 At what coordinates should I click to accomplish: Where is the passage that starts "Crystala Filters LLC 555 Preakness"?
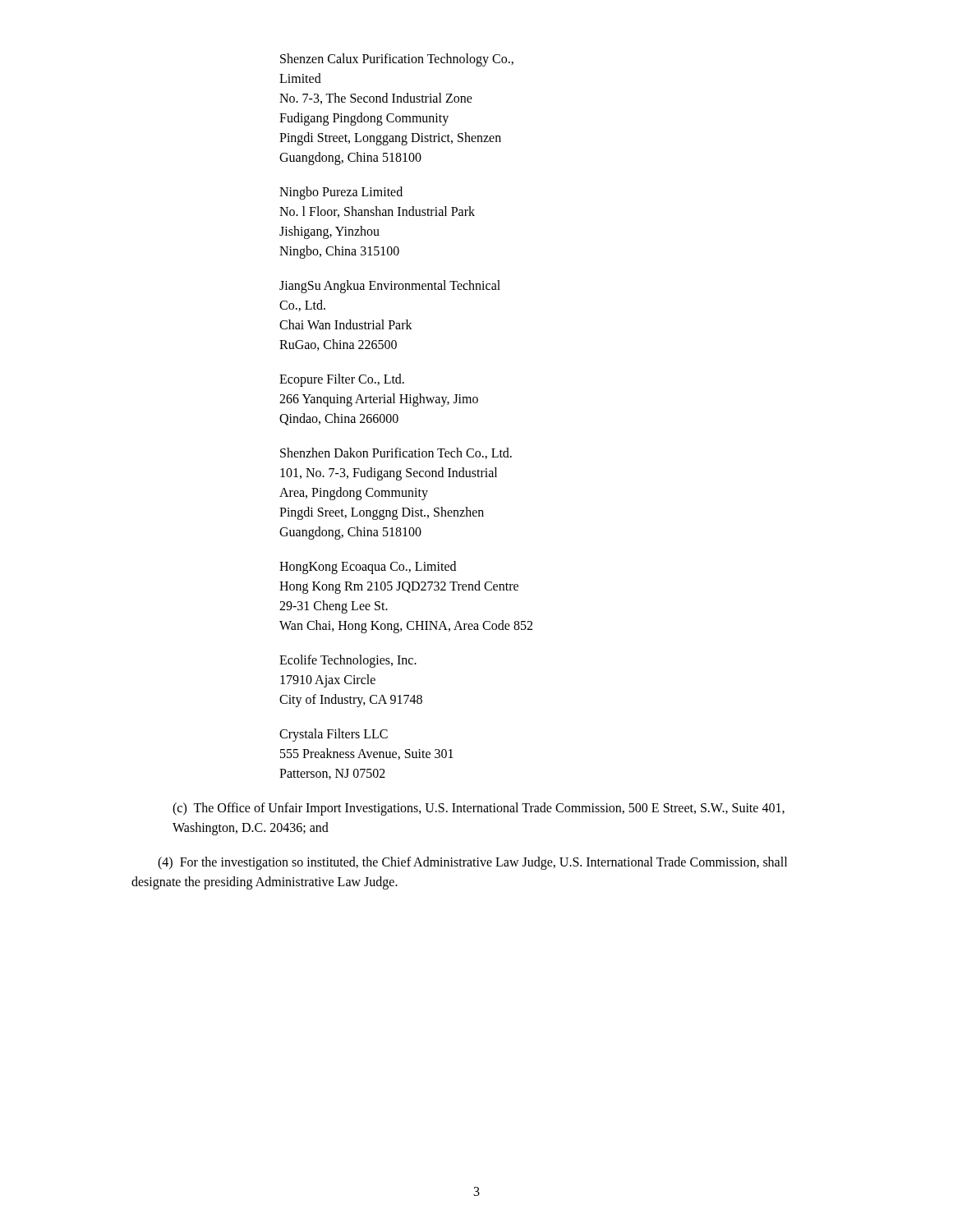point(367,754)
